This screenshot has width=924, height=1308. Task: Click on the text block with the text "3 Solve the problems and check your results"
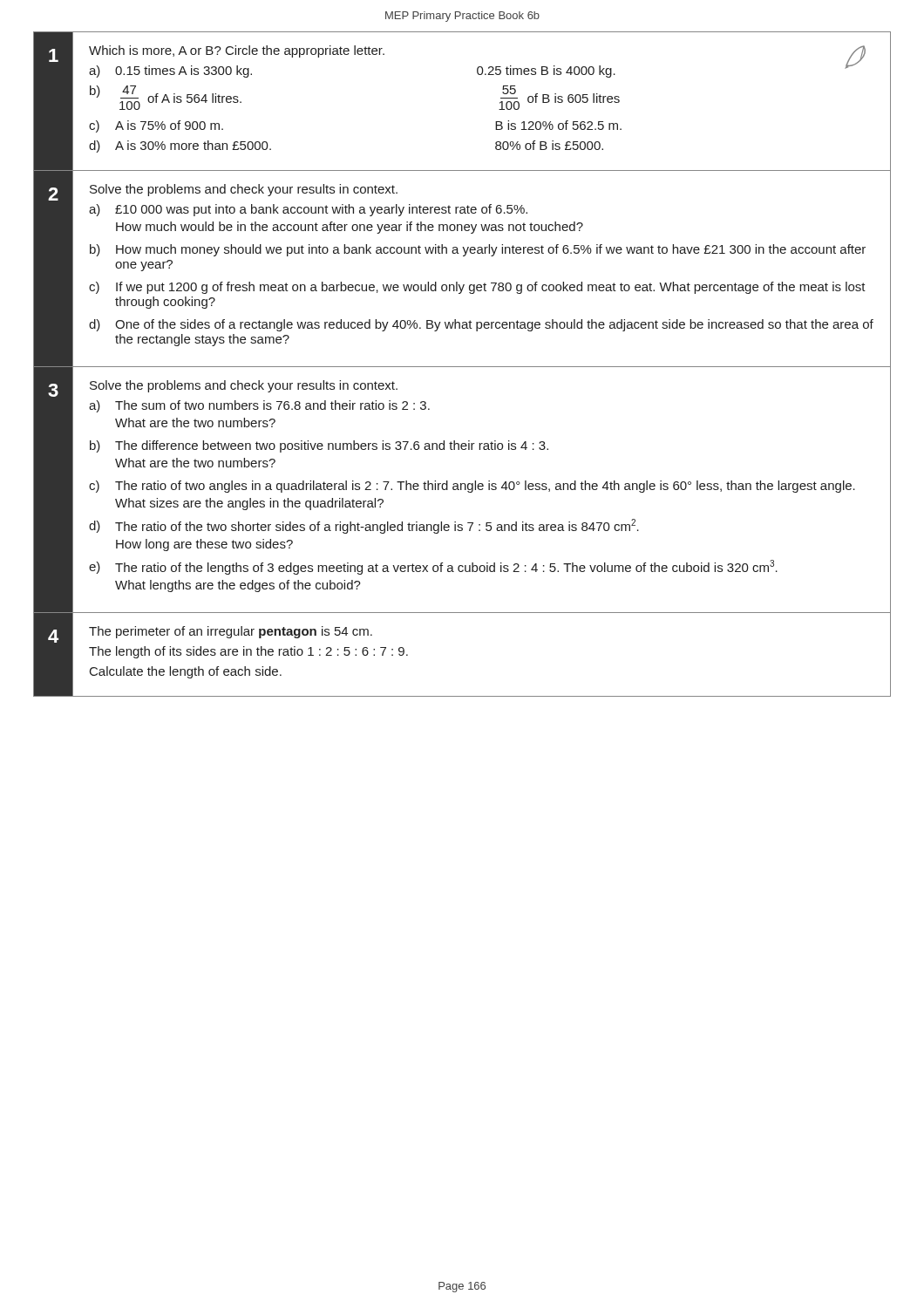point(462,490)
